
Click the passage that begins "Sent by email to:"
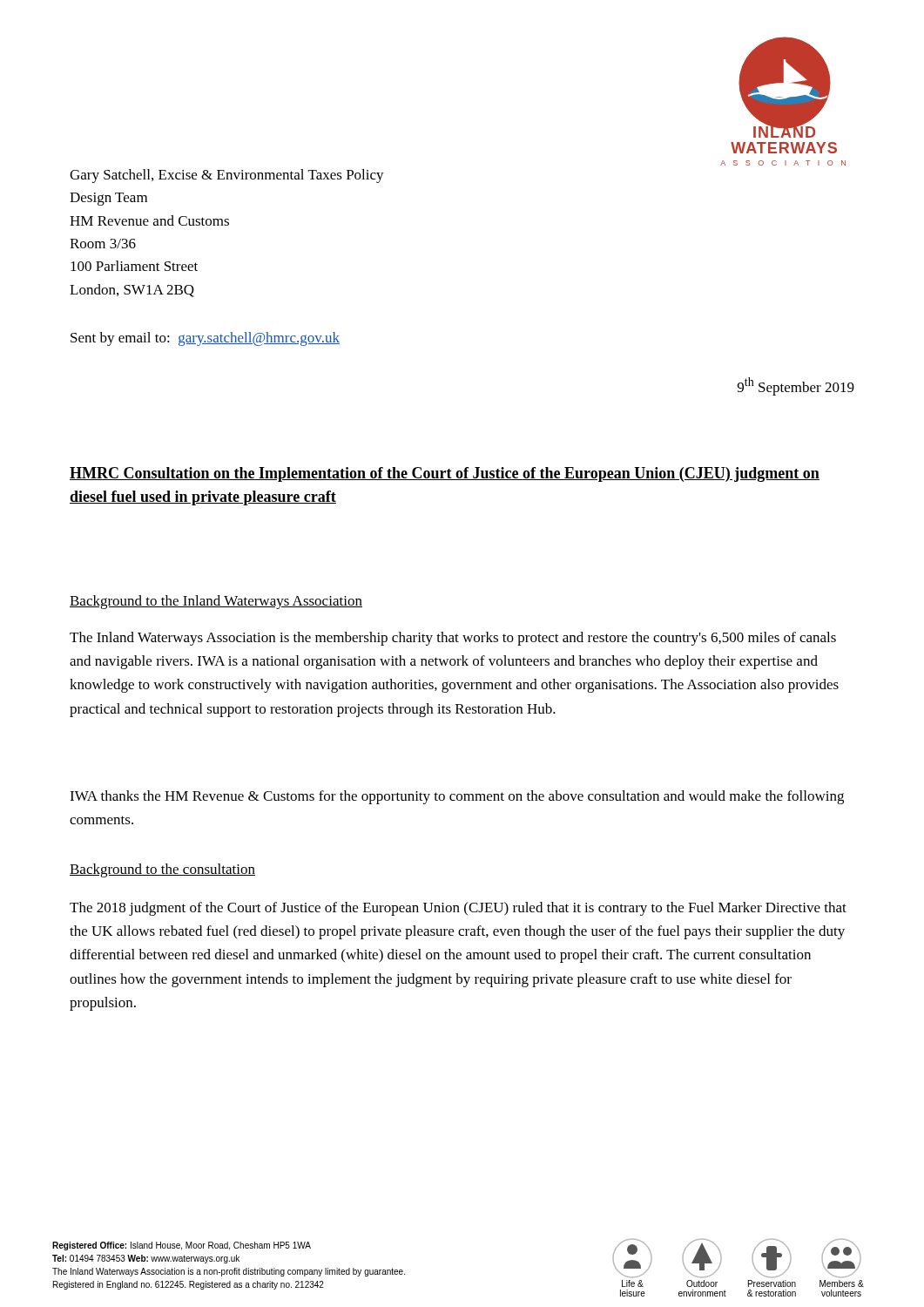click(x=205, y=338)
